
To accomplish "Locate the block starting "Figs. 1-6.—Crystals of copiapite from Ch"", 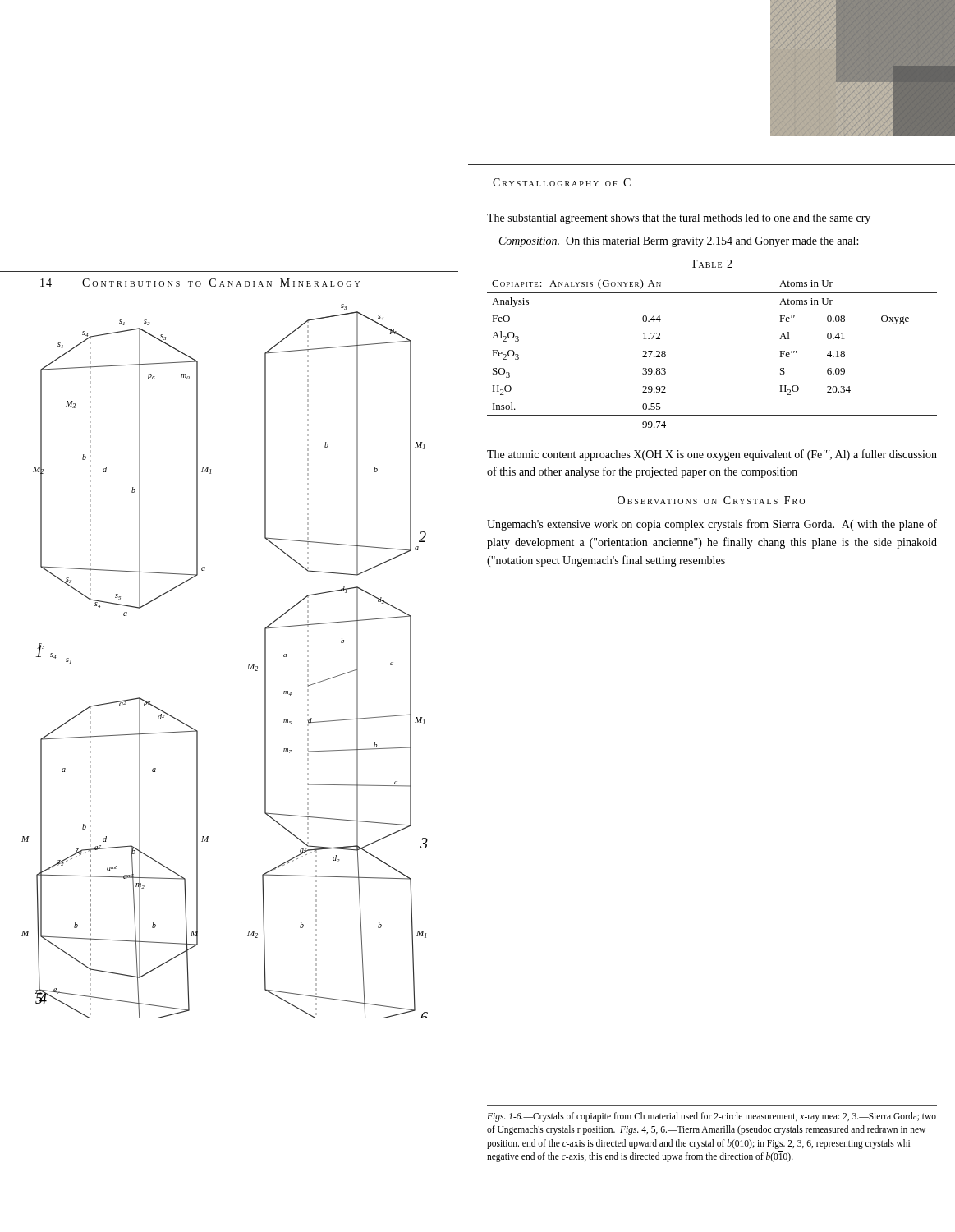I will [x=712, y=1136].
